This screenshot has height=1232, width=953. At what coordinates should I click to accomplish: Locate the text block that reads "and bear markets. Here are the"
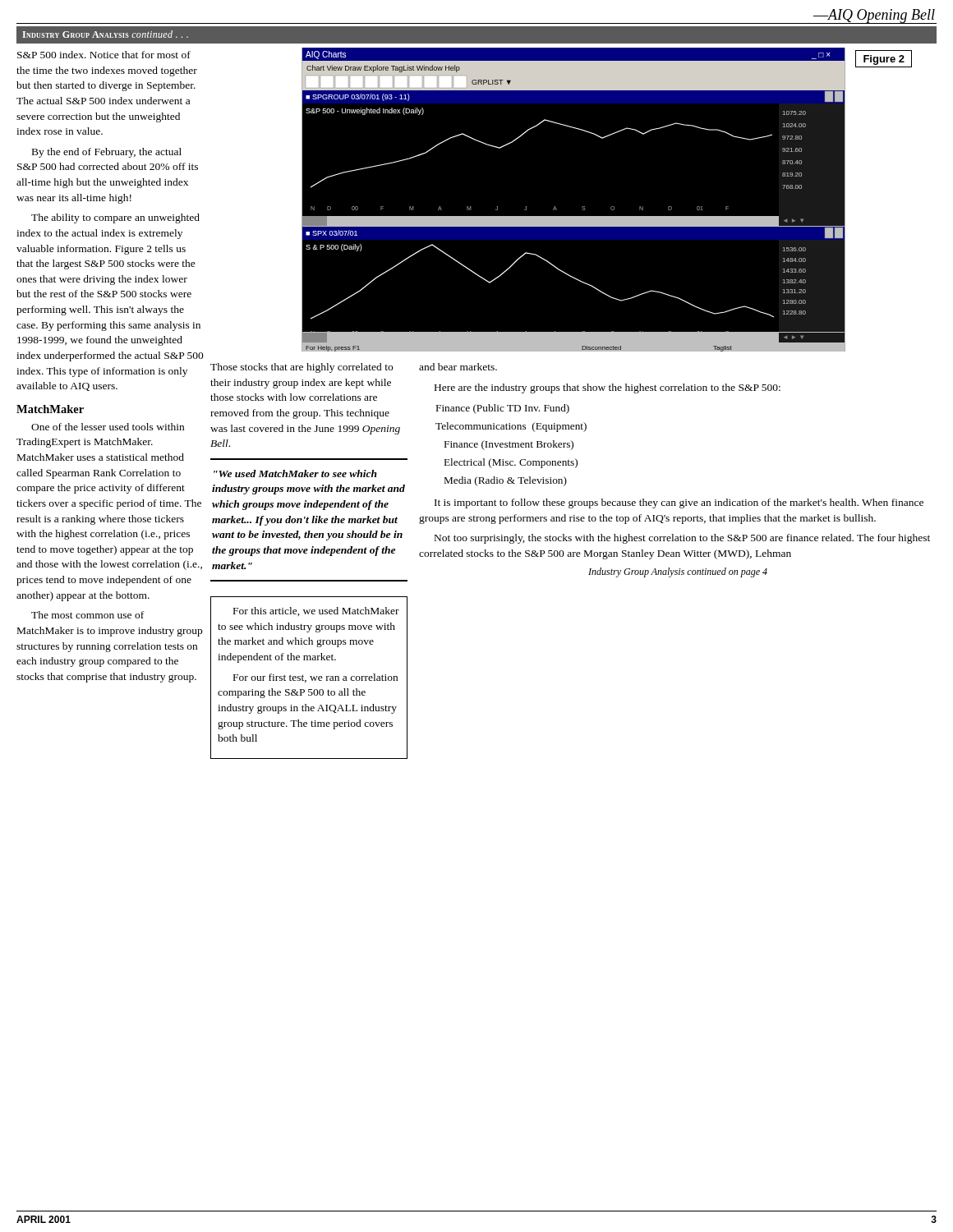pyautogui.click(x=678, y=377)
